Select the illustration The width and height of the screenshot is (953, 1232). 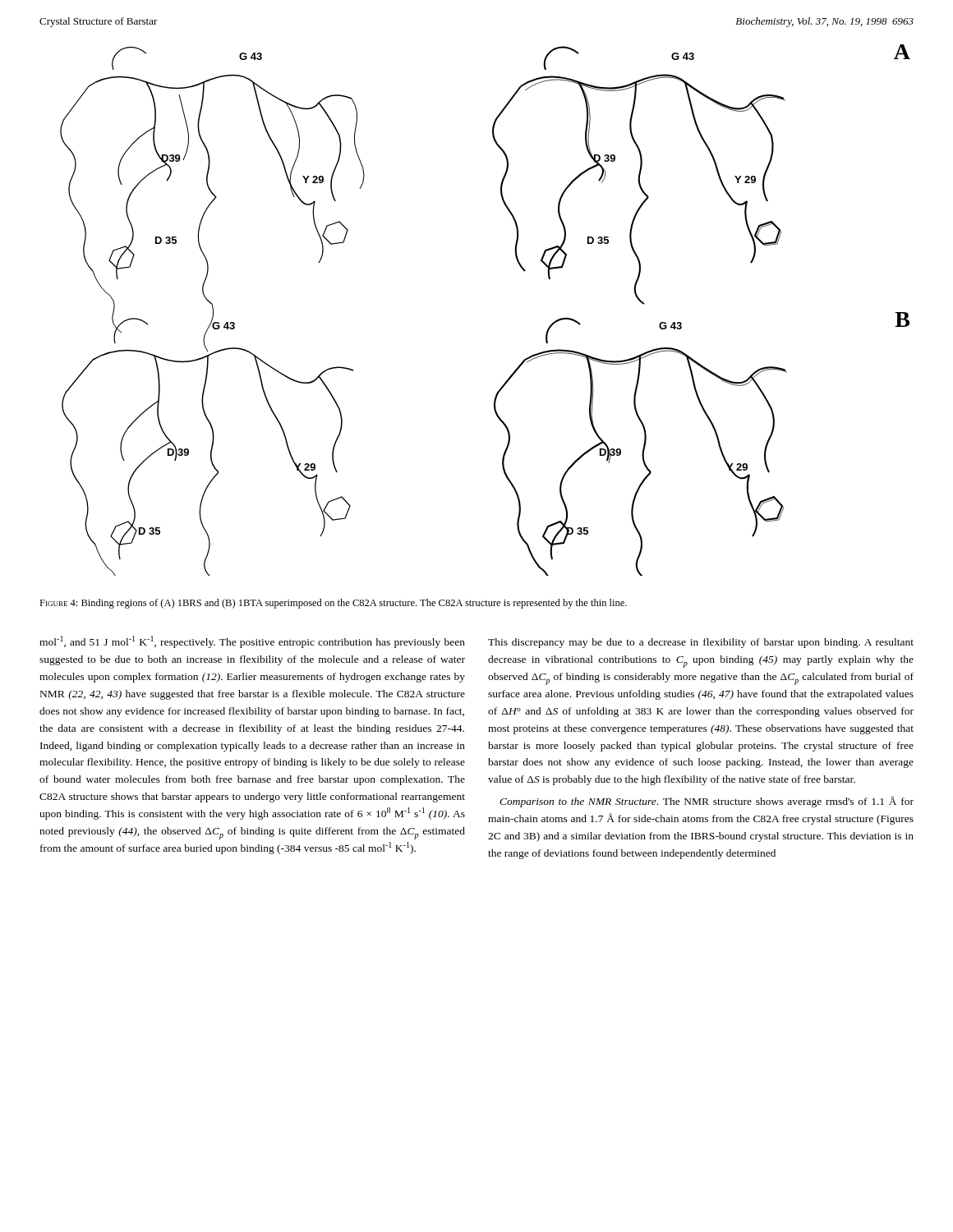pyautogui.click(x=476, y=308)
